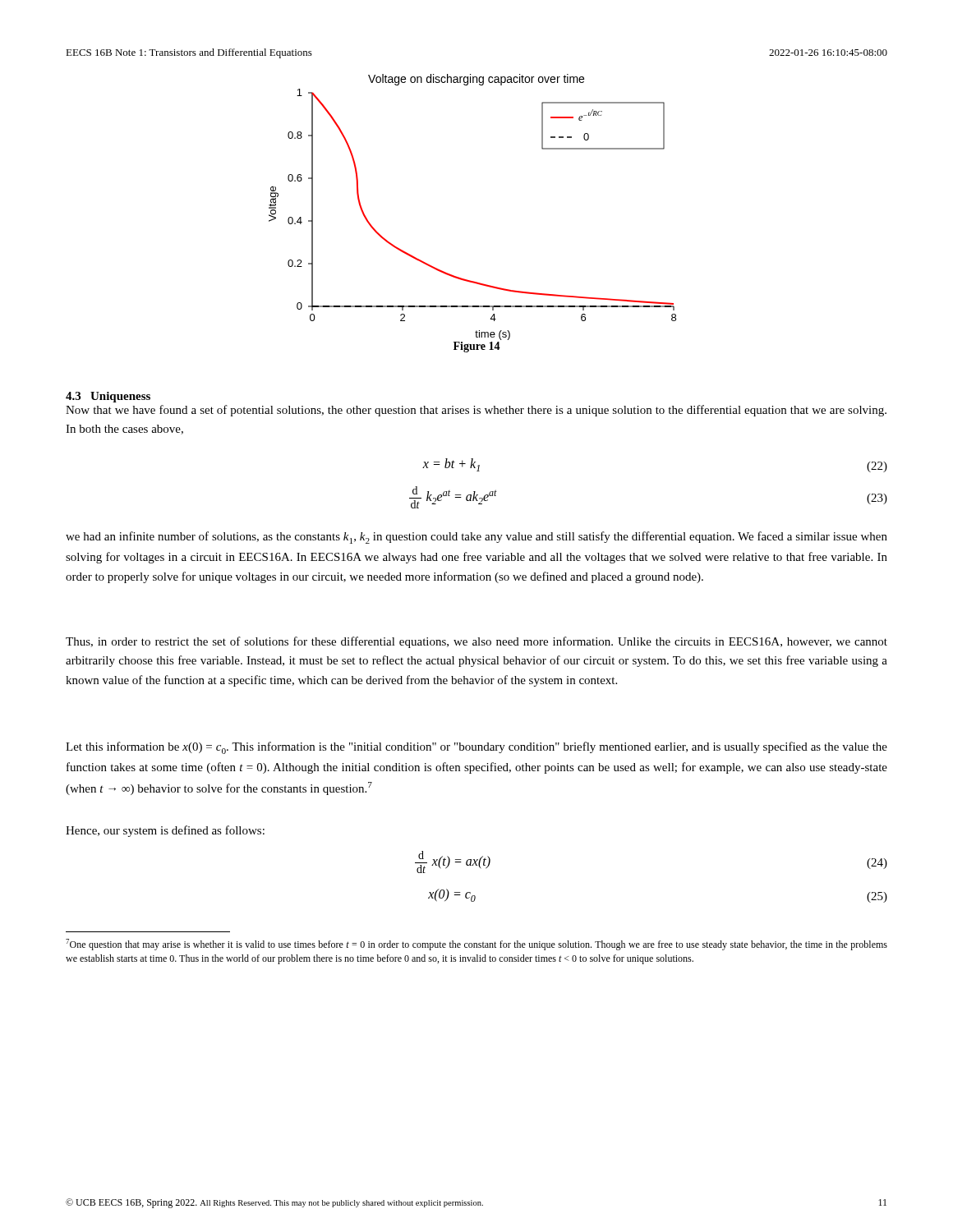The width and height of the screenshot is (953, 1232).
Task: Click where it says "x(0) = c0 (25)"
Action: point(476,896)
